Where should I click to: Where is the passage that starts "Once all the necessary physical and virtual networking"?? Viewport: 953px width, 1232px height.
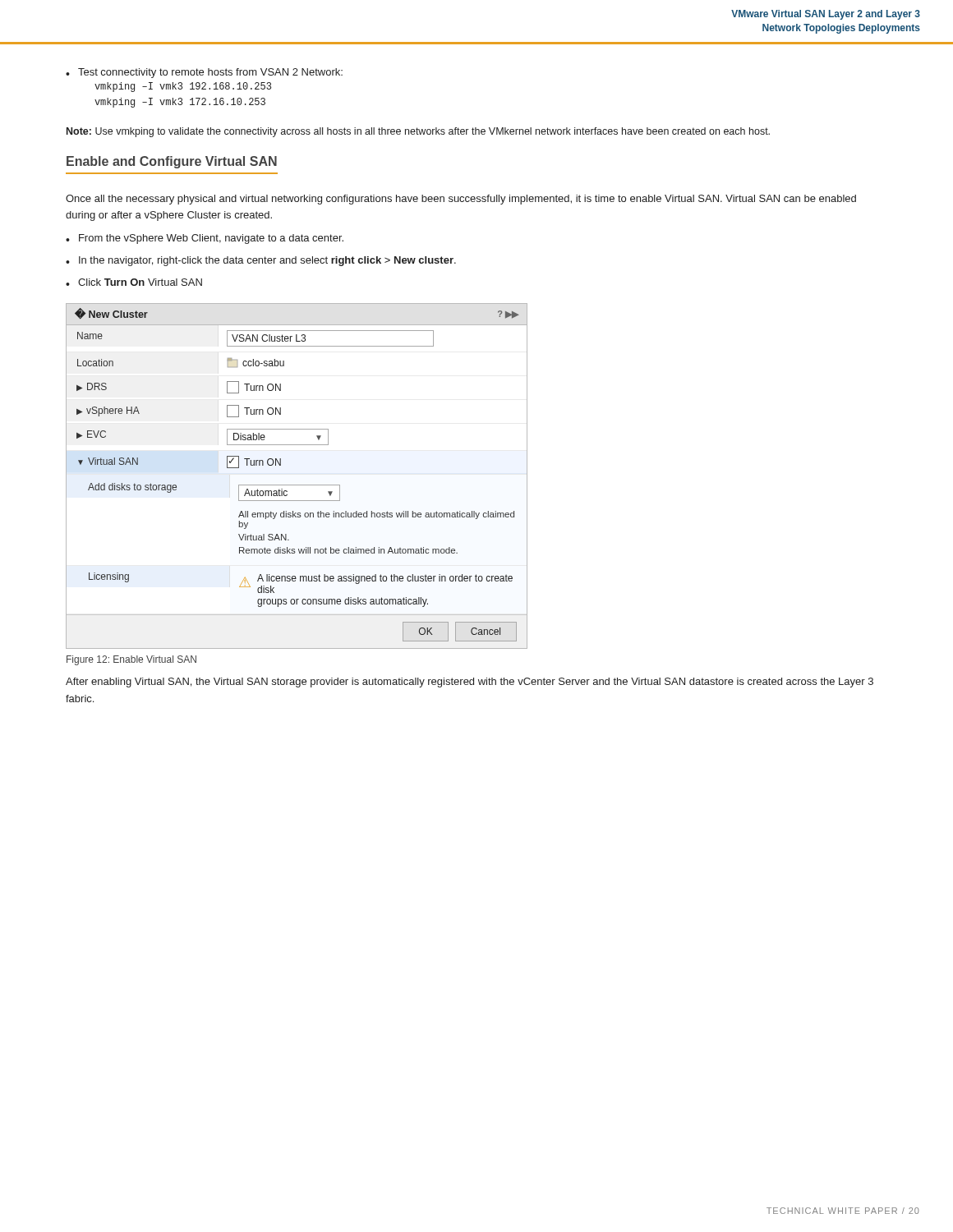coord(461,207)
